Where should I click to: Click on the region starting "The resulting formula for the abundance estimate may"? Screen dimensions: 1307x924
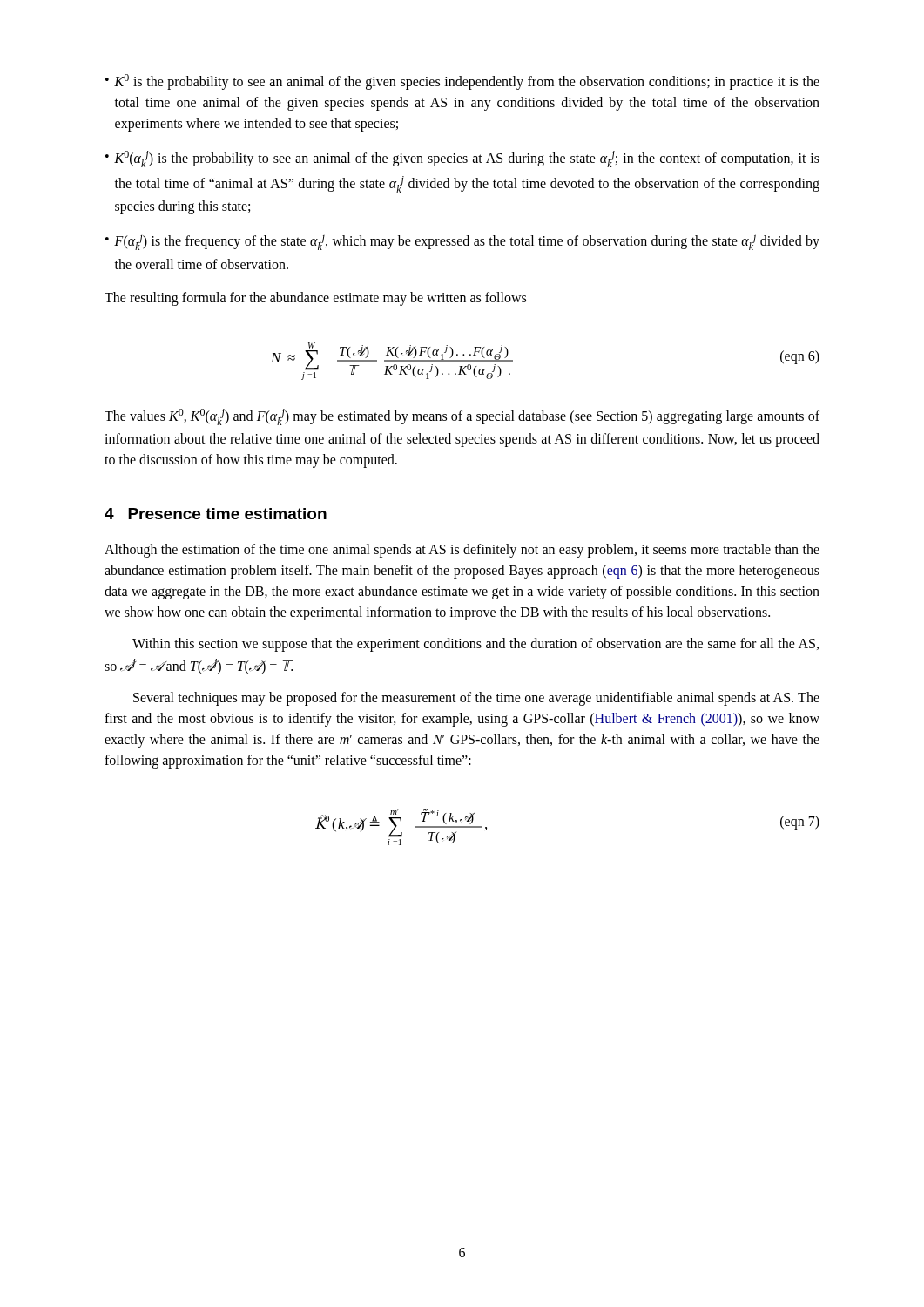[462, 298]
